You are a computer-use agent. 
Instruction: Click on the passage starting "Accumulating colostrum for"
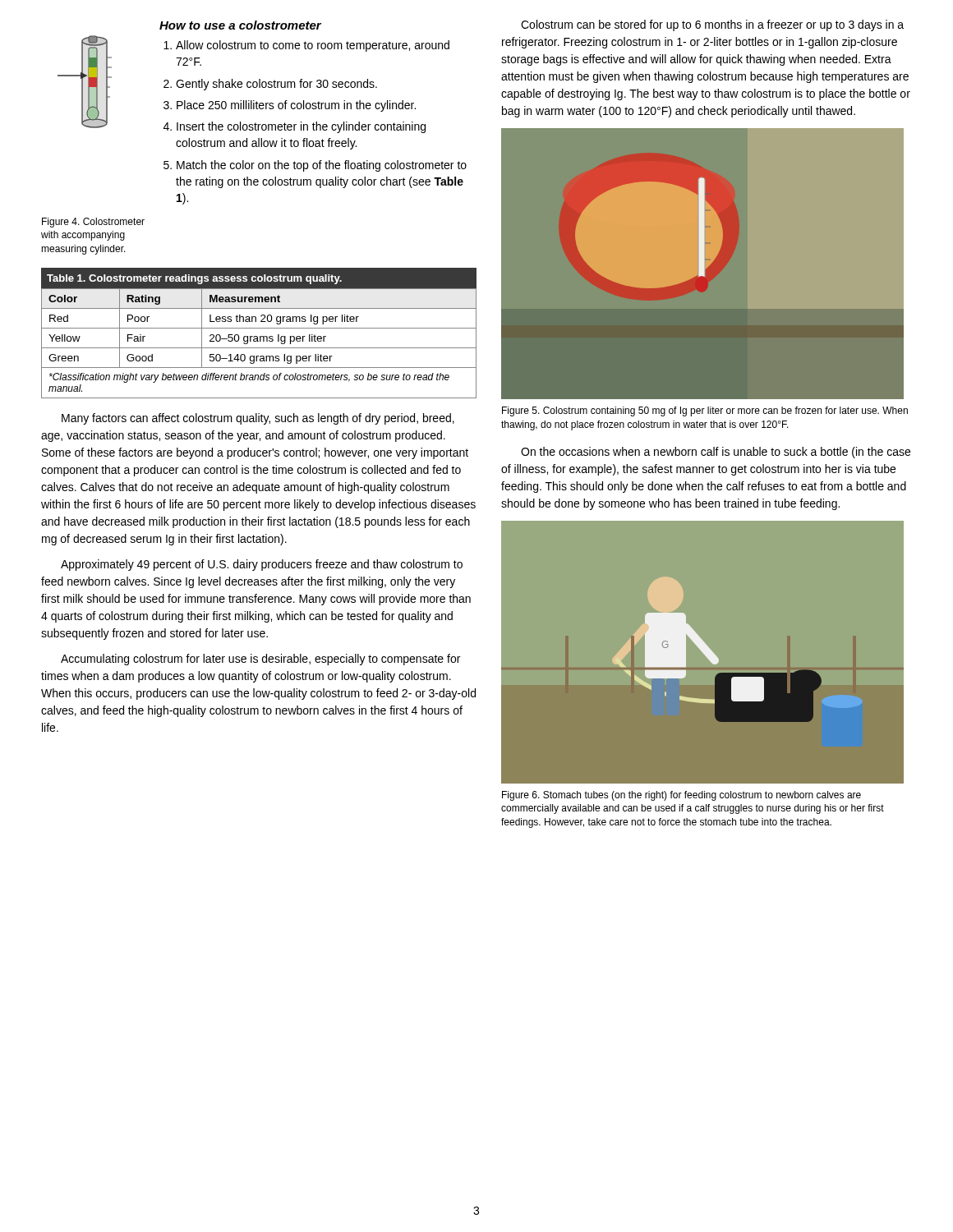point(259,693)
